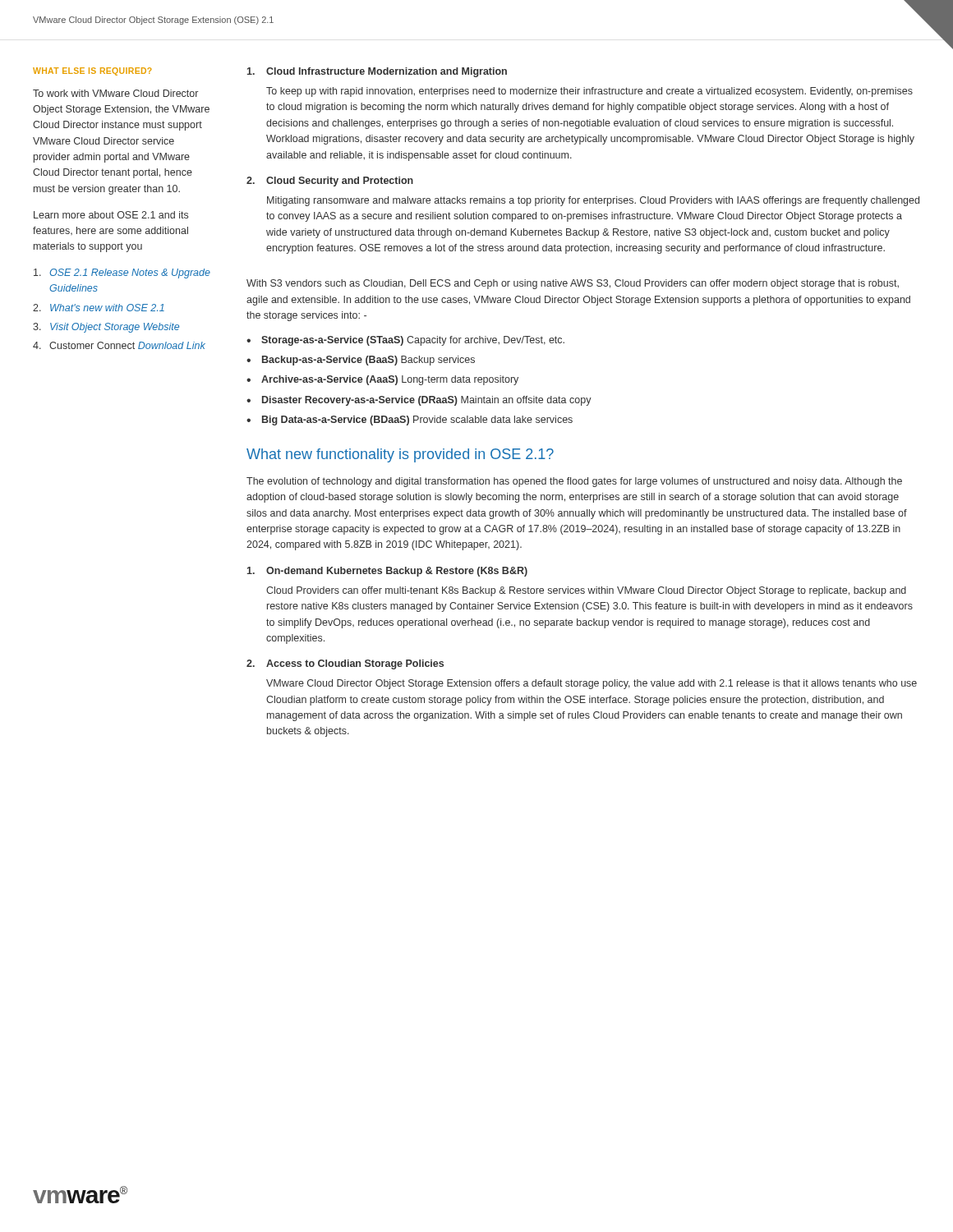The width and height of the screenshot is (953, 1232).
Task: Click on the list item containing "OSE 2.1 Release Notes &"
Action: coord(123,281)
